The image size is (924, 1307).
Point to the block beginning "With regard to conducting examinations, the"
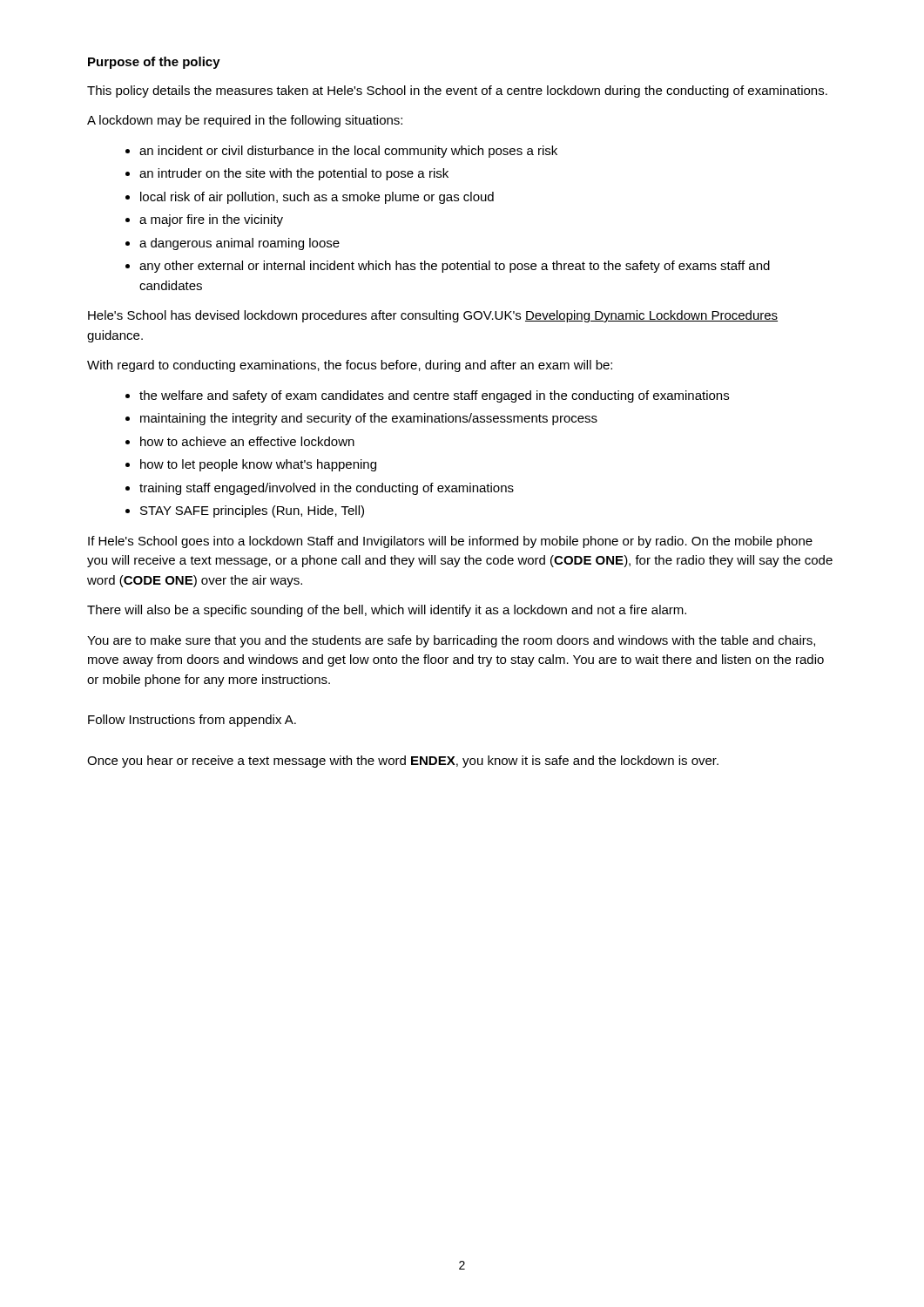(350, 365)
